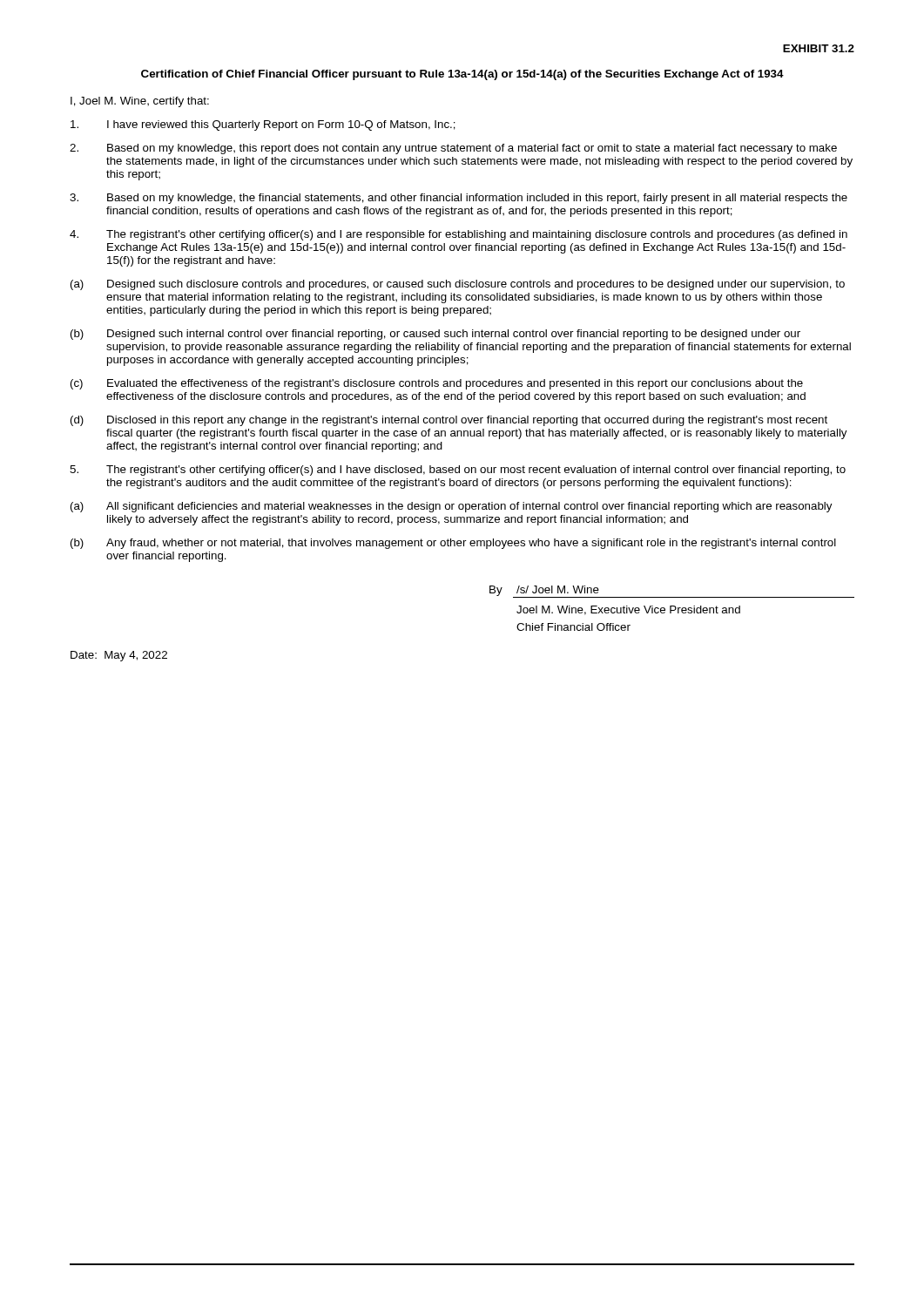The height and width of the screenshot is (1307, 924).
Task: Click on the title that says "Certification of Chief Financial Officer pursuant to Rule"
Action: click(462, 74)
